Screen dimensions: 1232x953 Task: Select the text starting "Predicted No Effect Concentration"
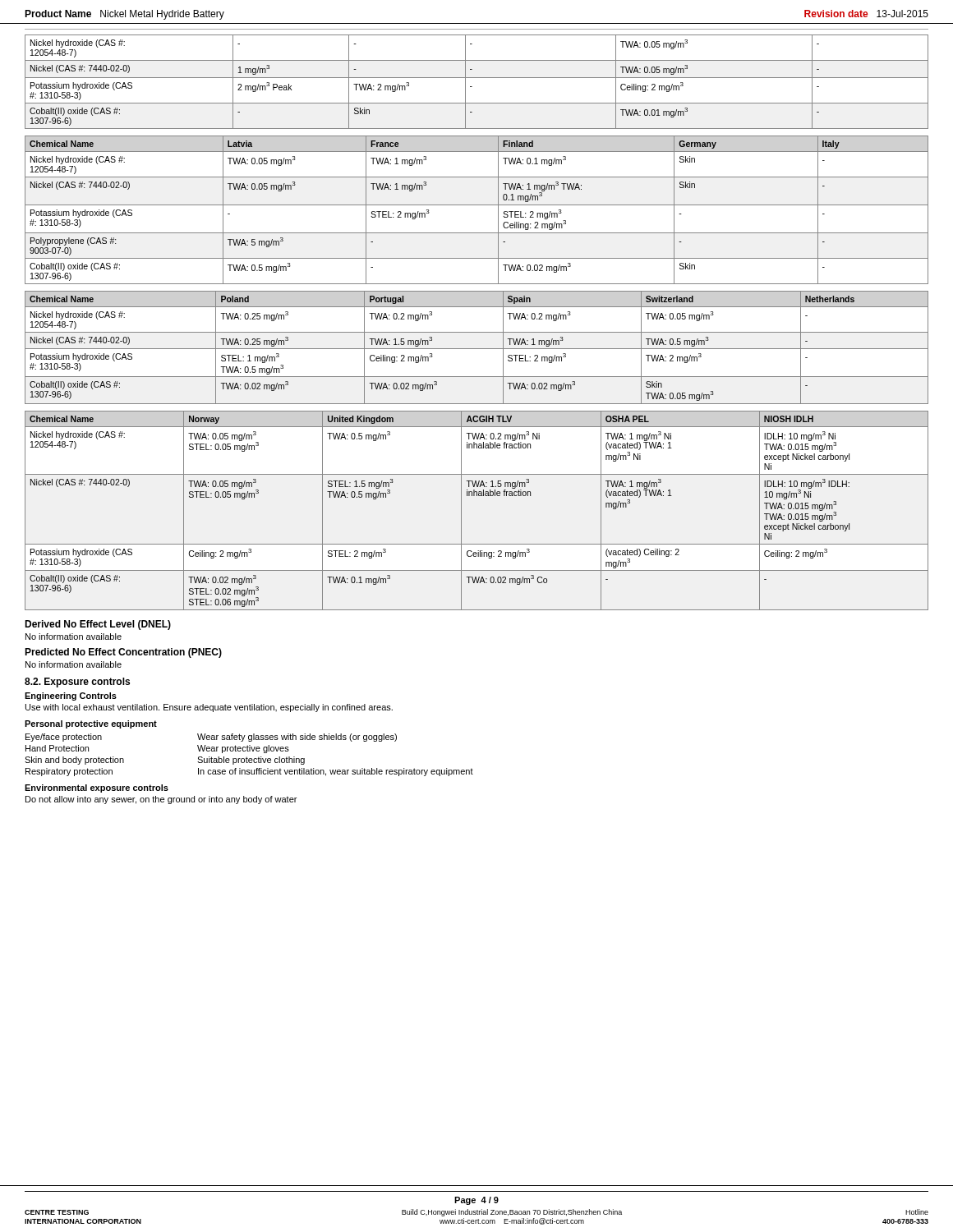click(123, 652)
